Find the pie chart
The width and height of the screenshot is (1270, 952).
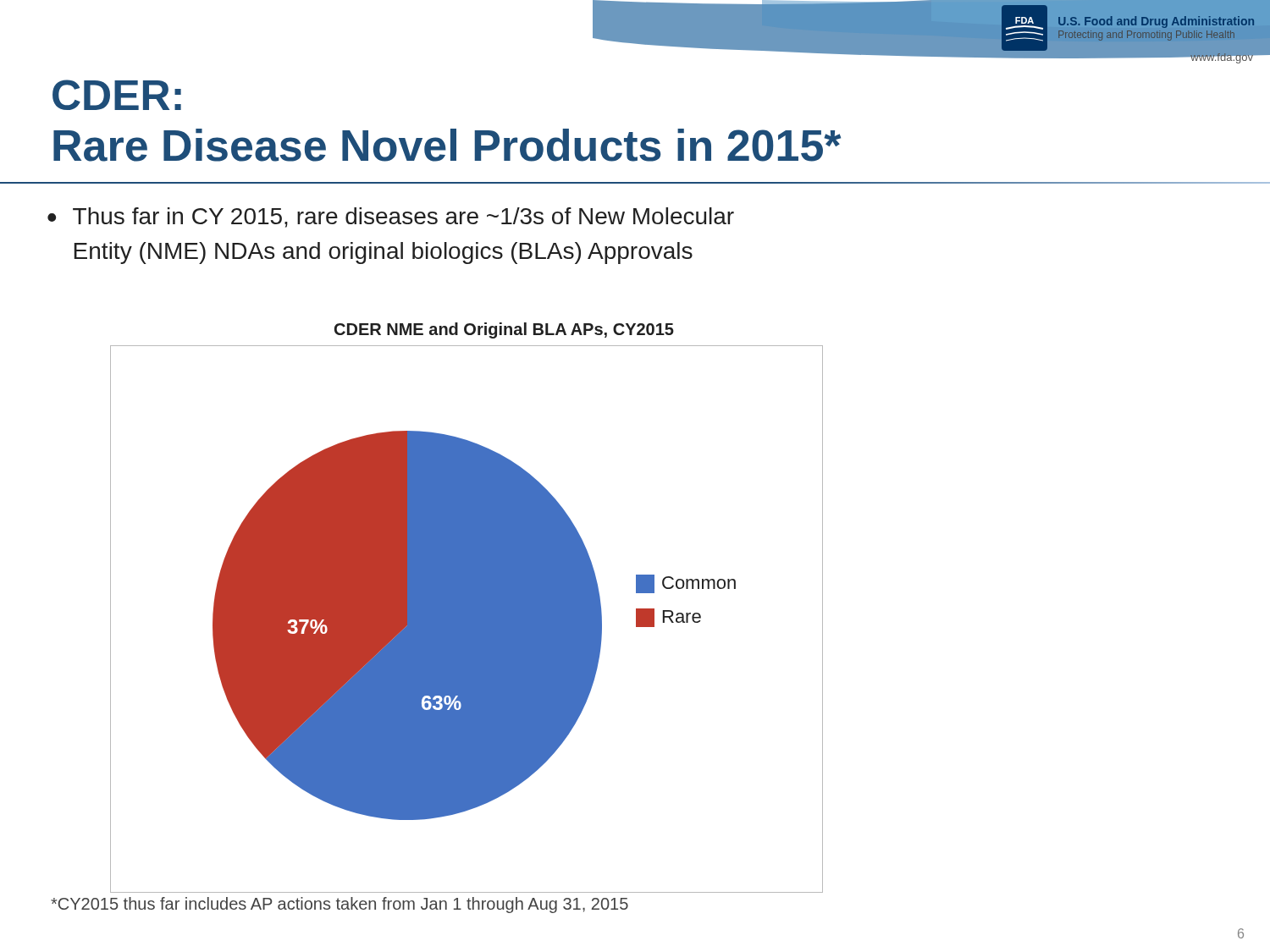(467, 619)
